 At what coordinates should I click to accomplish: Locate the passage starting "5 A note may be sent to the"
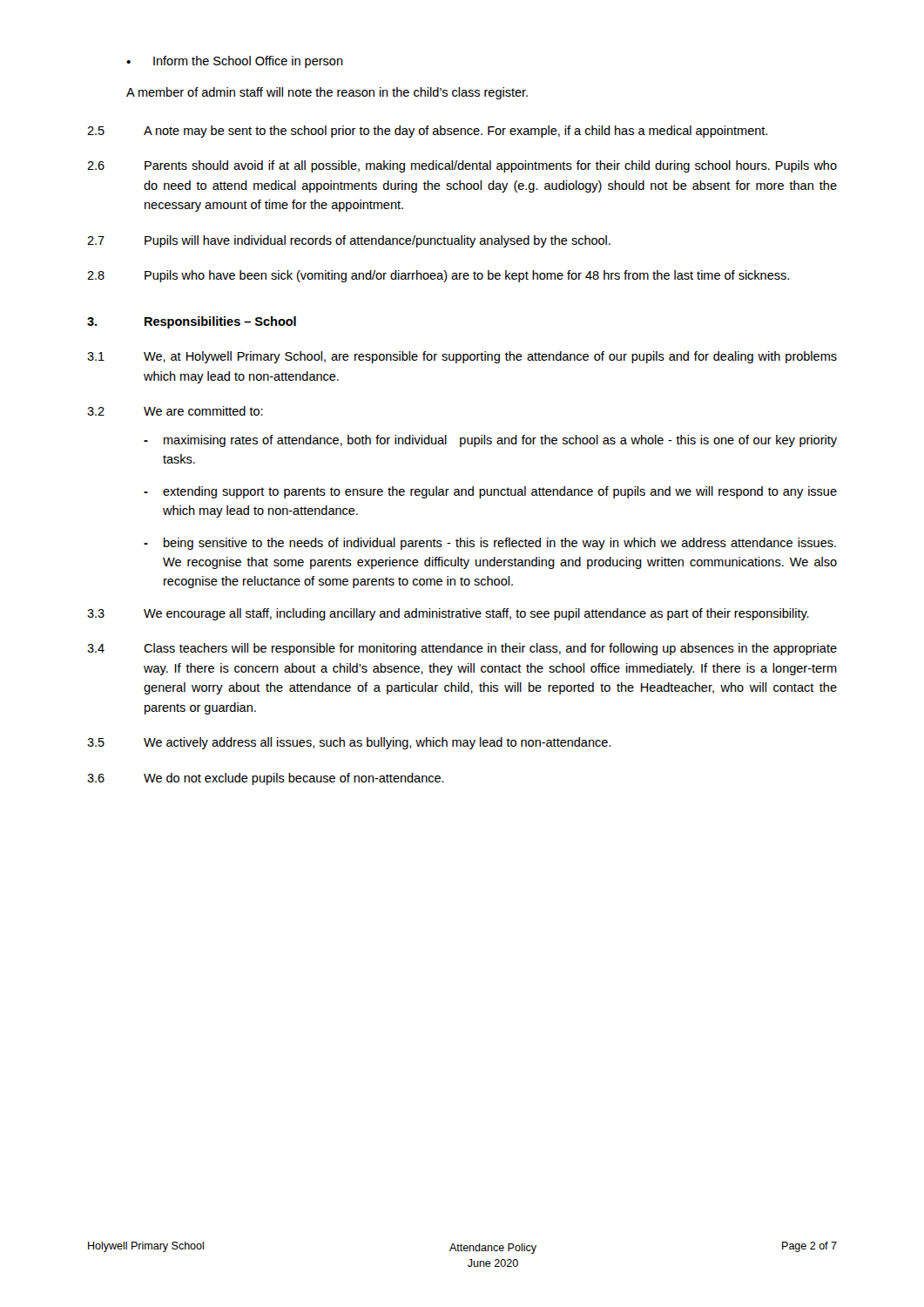pos(462,131)
